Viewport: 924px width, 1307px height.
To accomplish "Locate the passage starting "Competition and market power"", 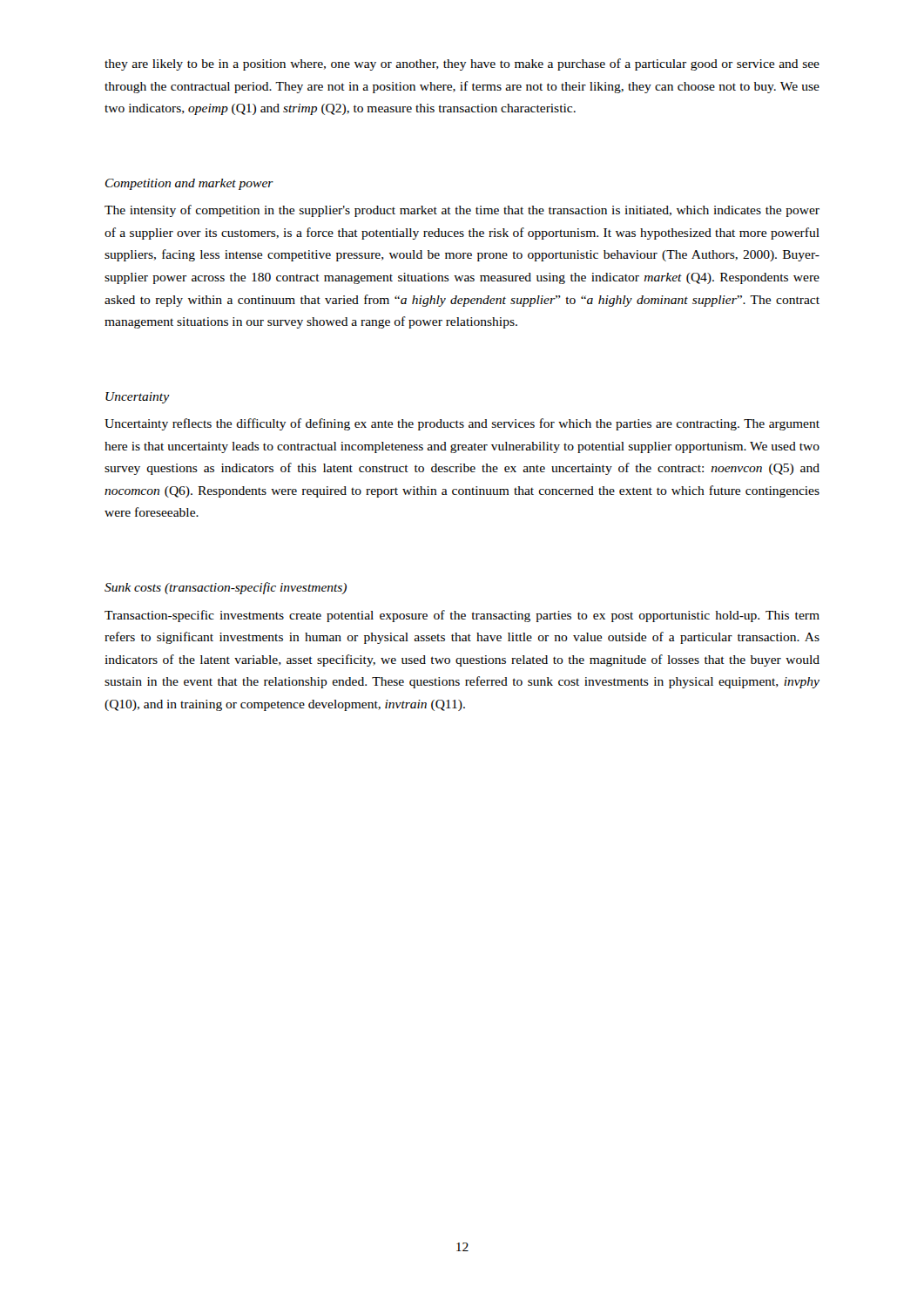I will coord(189,182).
